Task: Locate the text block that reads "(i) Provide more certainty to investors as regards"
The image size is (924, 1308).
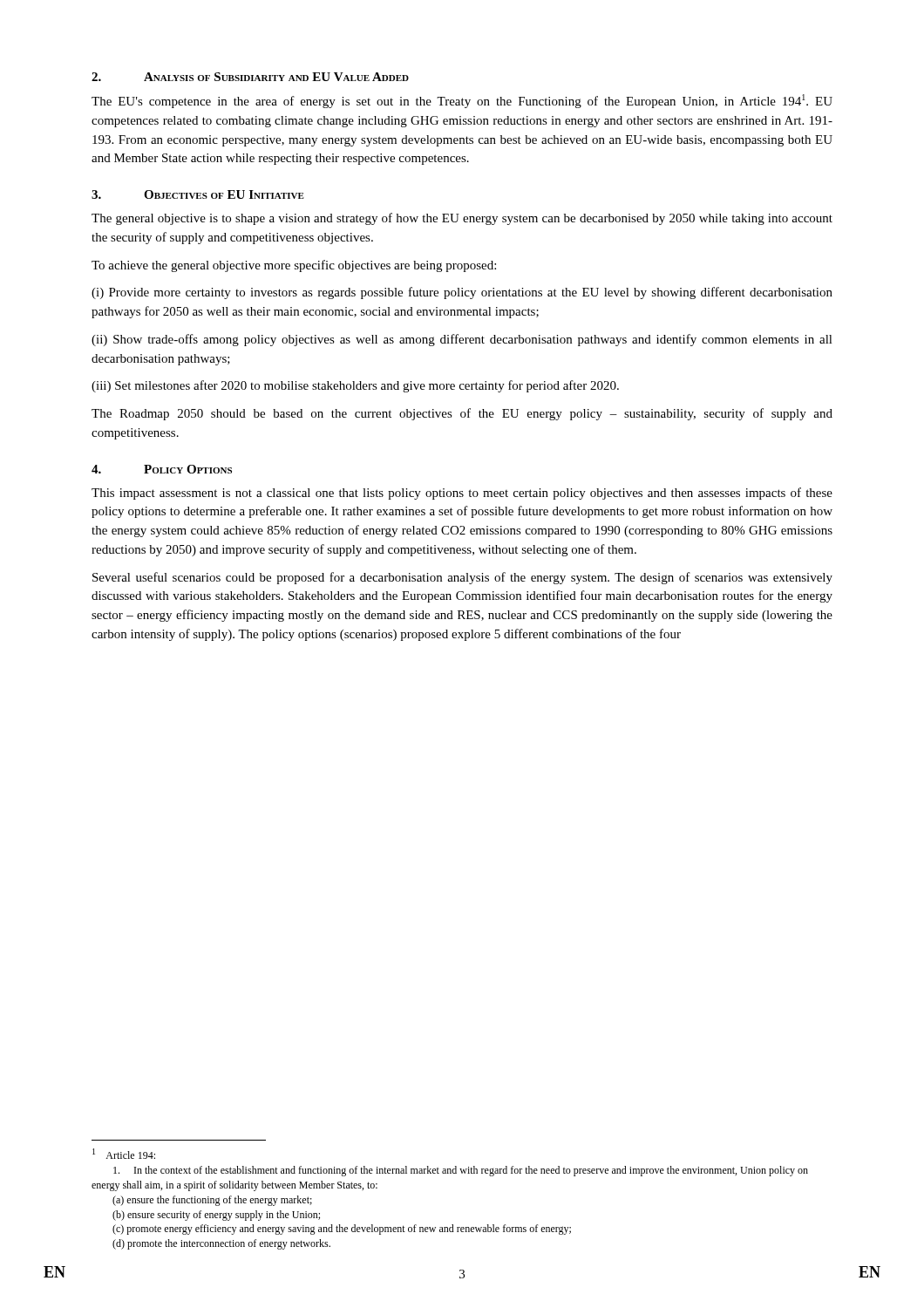Action: tap(462, 302)
